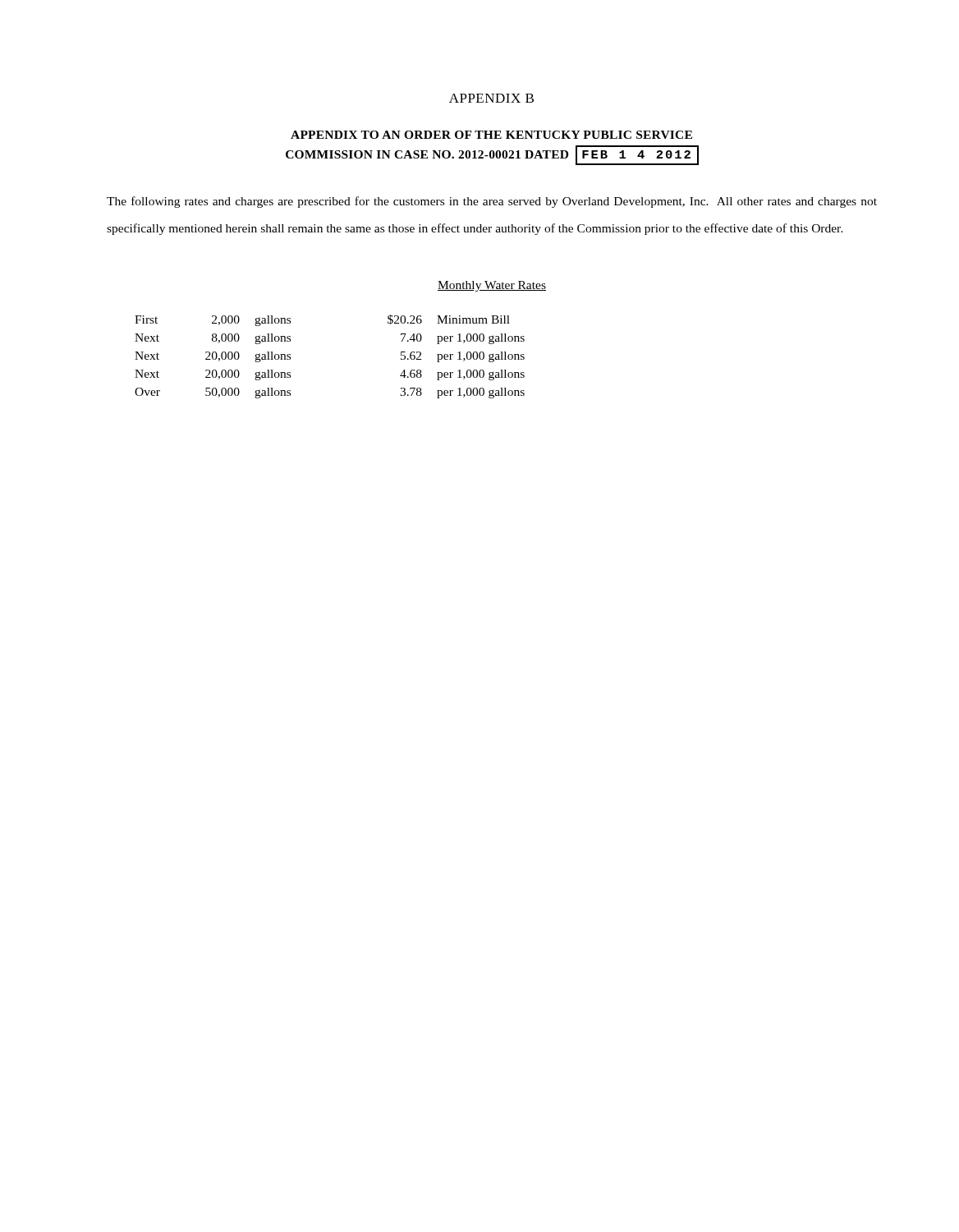
Task: Locate the text starting "The following rates and"
Action: coord(492,214)
